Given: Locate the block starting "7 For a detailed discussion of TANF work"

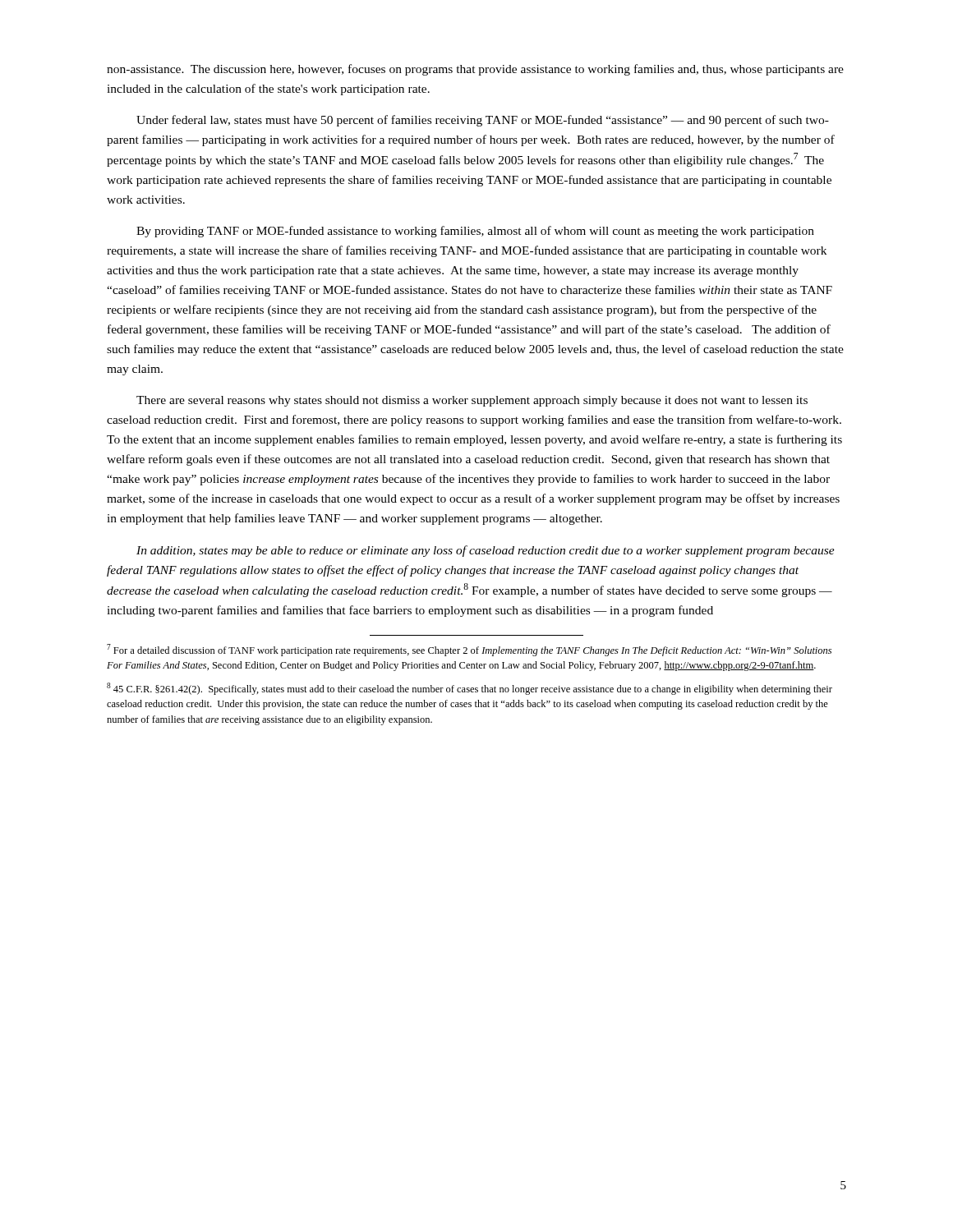Looking at the screenshot, I should (469, 657).
